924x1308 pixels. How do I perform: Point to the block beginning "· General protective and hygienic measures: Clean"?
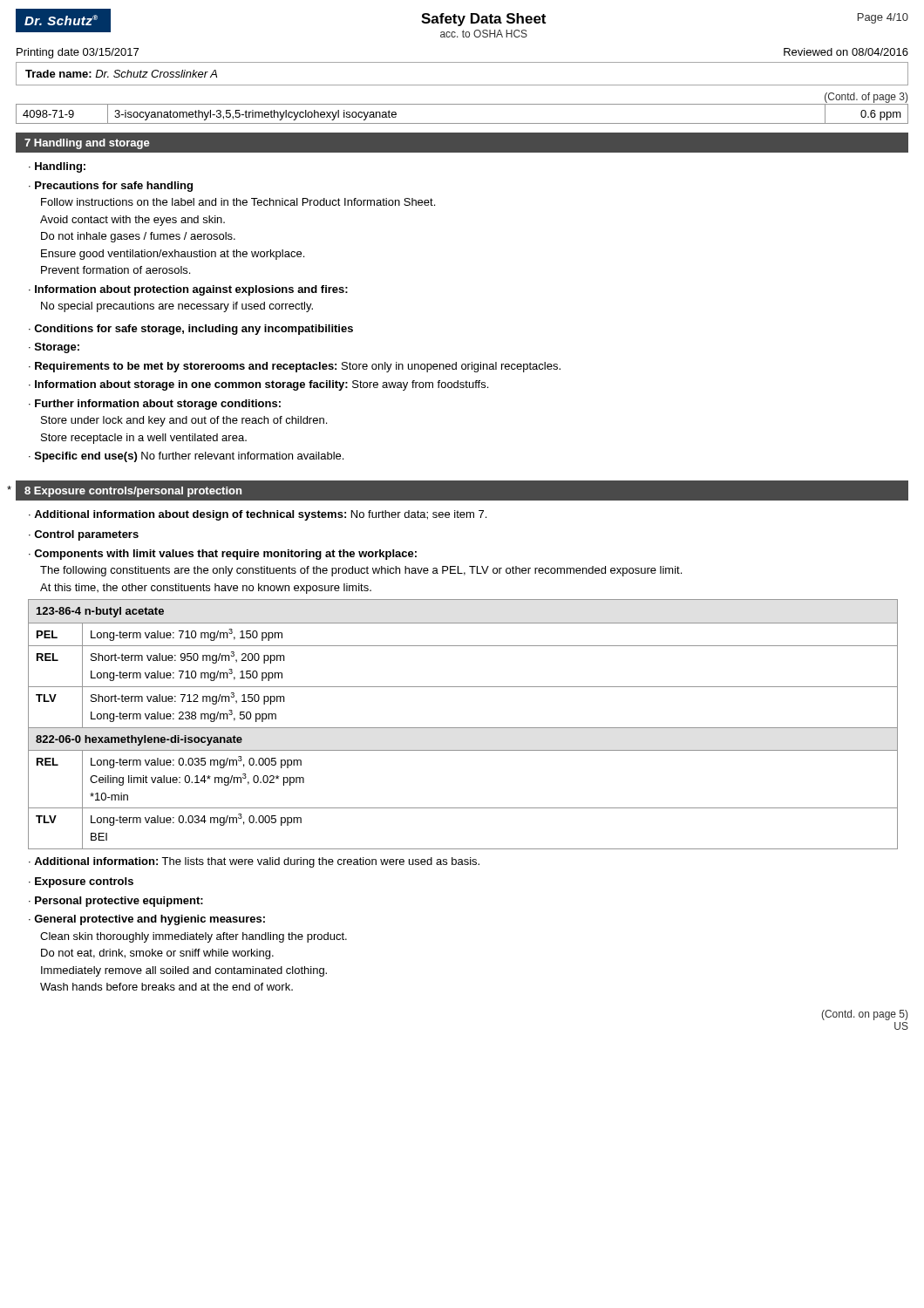pos(147,920)
